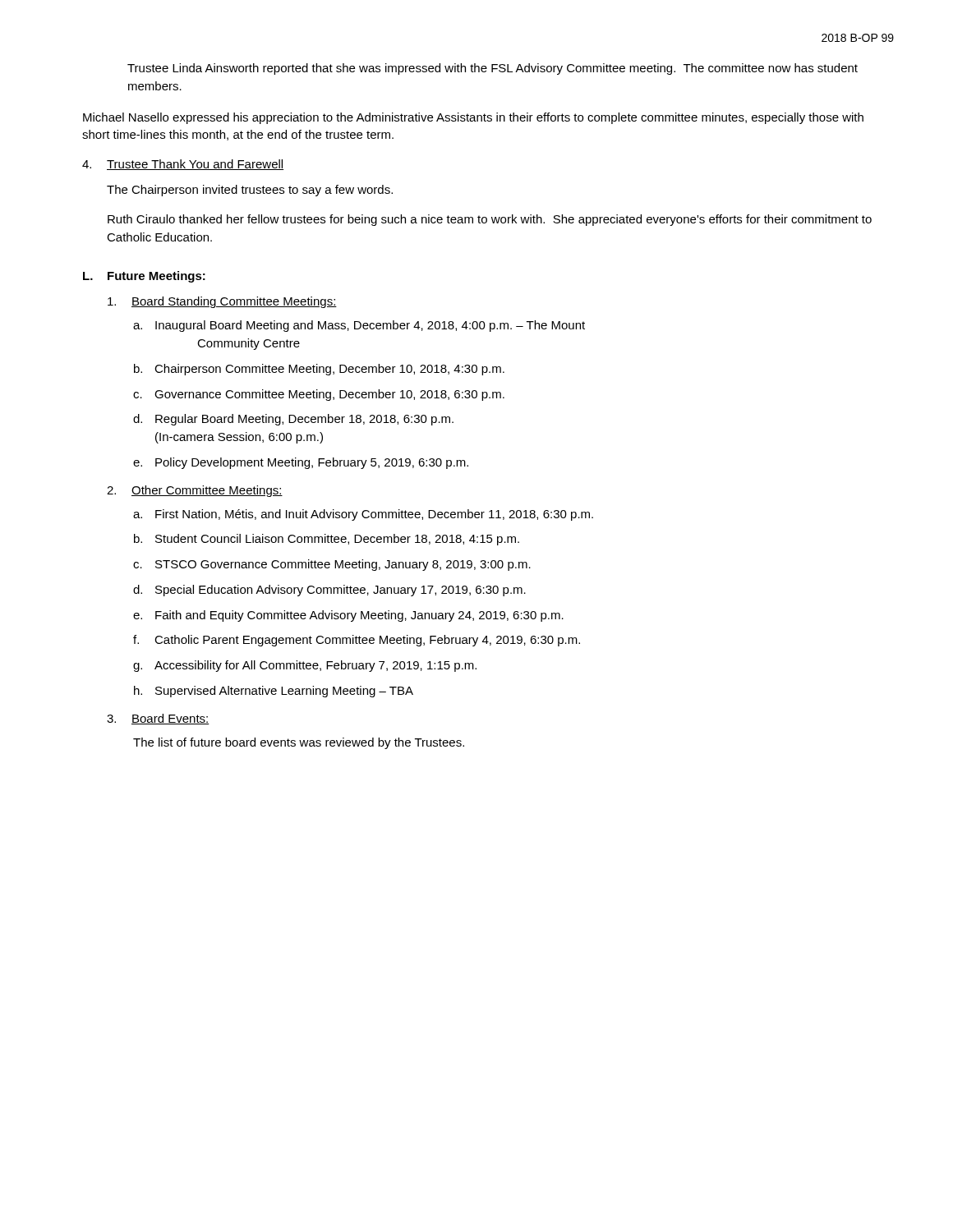Where does it say "L. Future Meetings:"?
Image resolution: width=953 pixels, height=1232 pixels.
click(144, 276)
